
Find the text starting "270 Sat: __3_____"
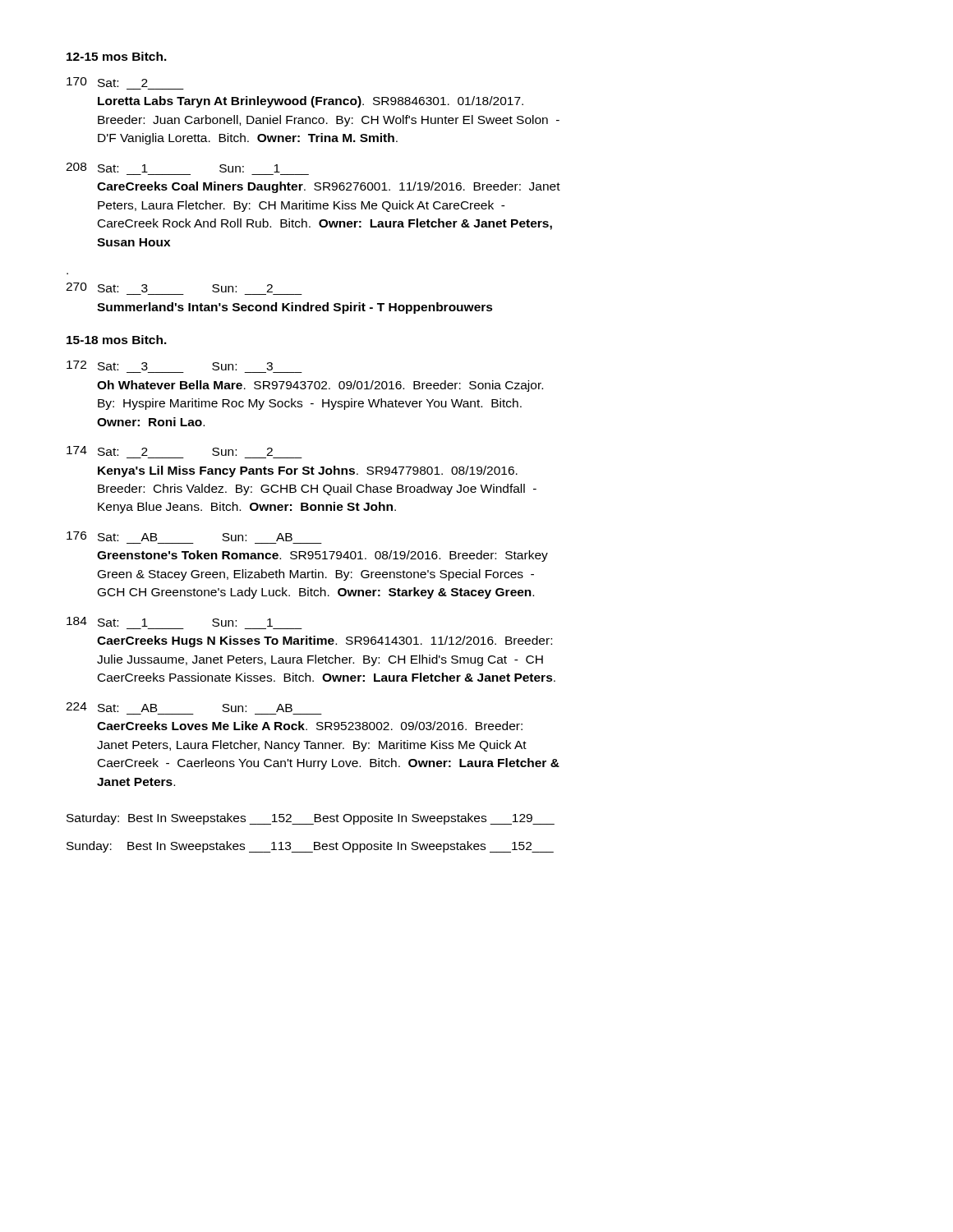point(476,298)
